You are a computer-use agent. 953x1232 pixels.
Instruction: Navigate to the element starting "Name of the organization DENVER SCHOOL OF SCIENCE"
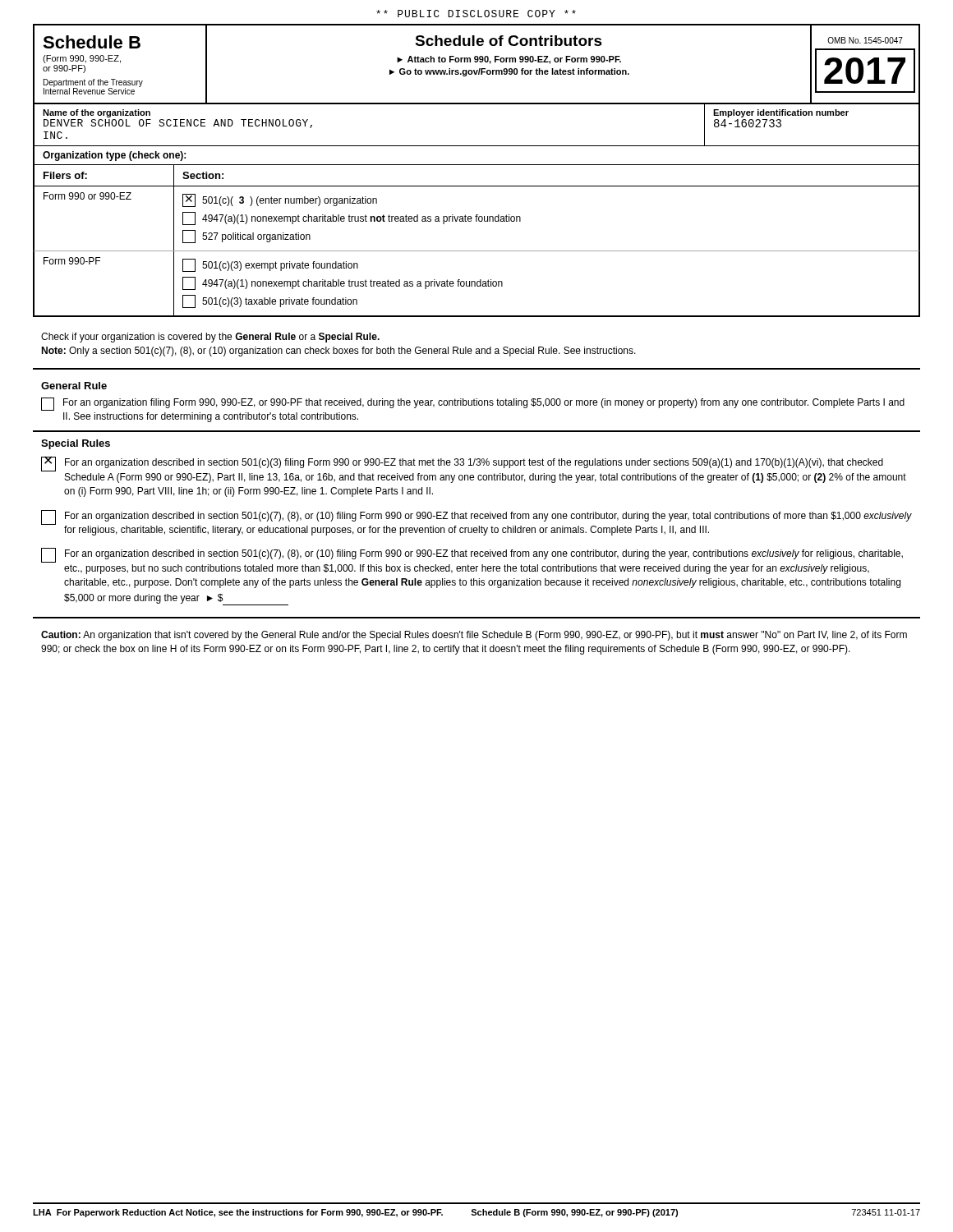97,113
